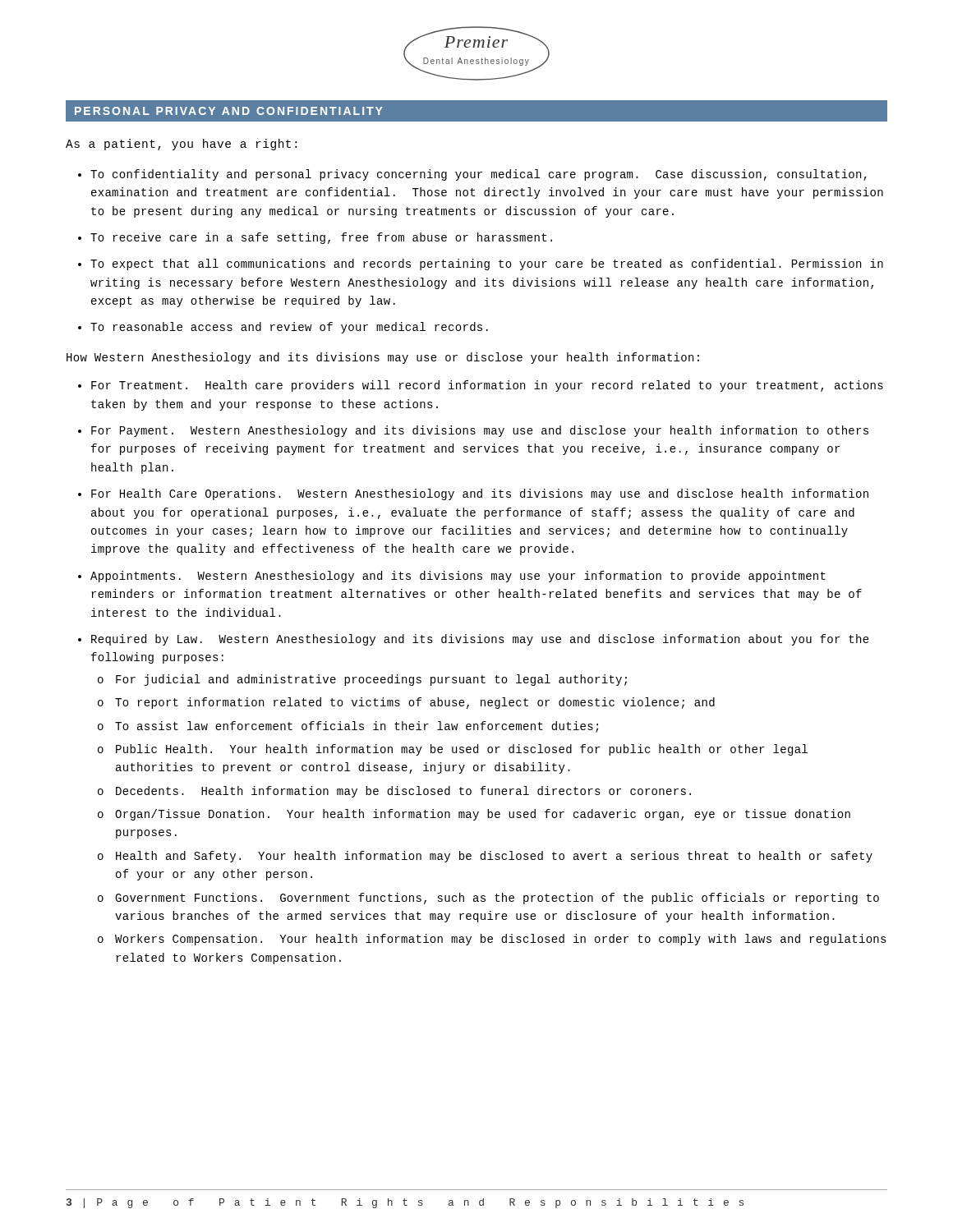
Task: Find the list item that says "Organ/Tissue Donation. Your health information may"
Action: (x=483, y=824)
